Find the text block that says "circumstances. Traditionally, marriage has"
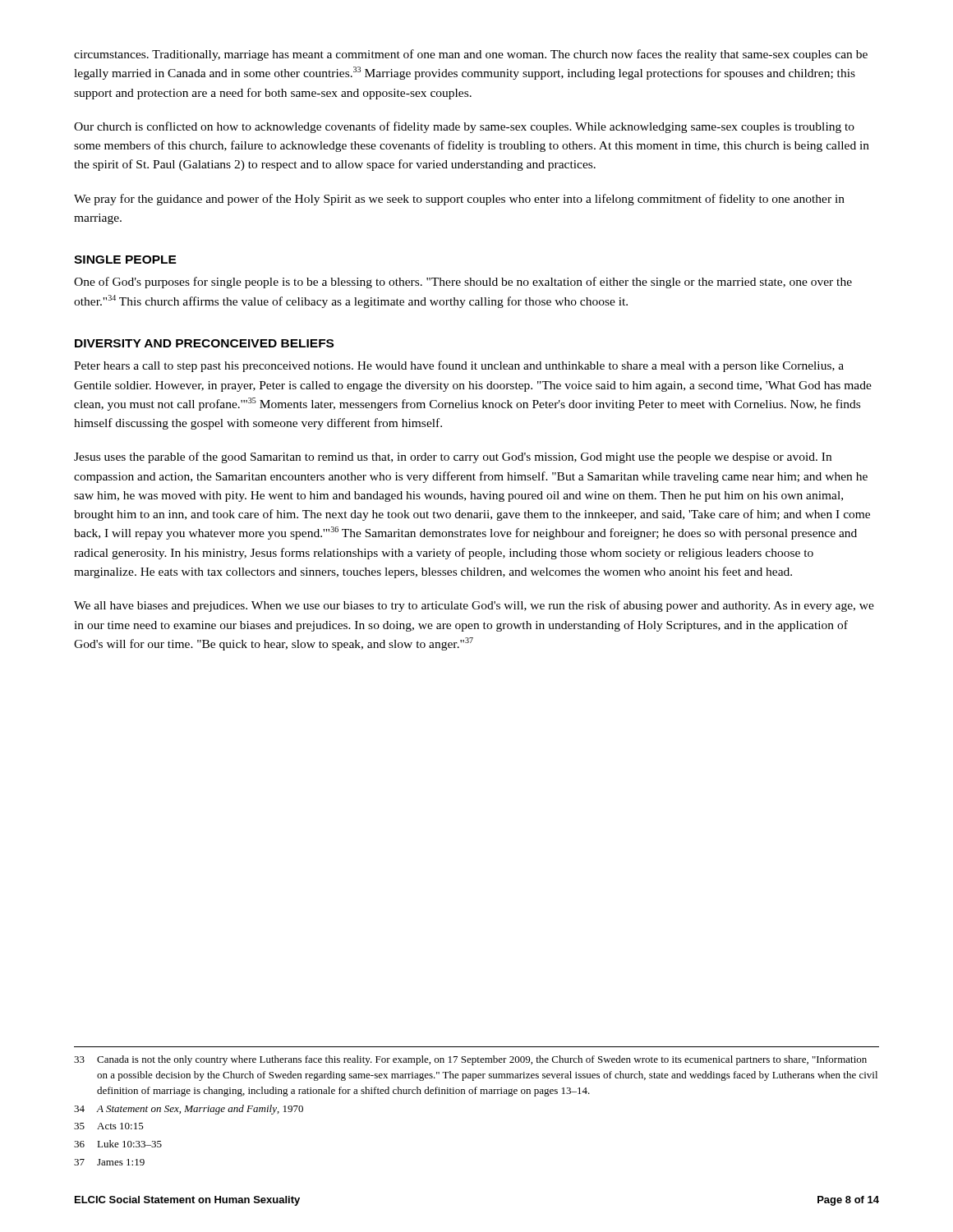This screenshot has width=953, height=1232. [x=471, y=73]
